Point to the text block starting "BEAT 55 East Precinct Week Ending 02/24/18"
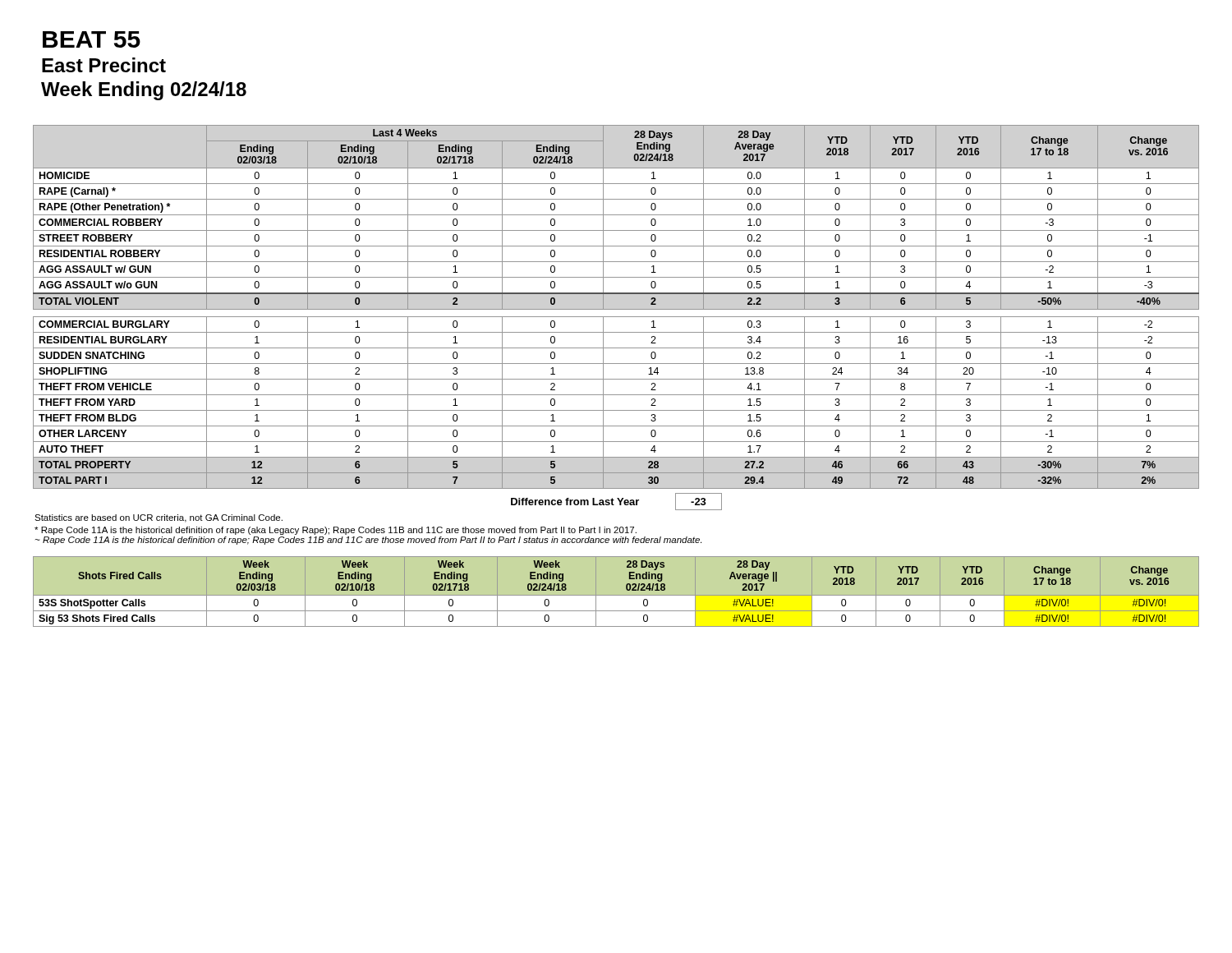 click(144, 63)
